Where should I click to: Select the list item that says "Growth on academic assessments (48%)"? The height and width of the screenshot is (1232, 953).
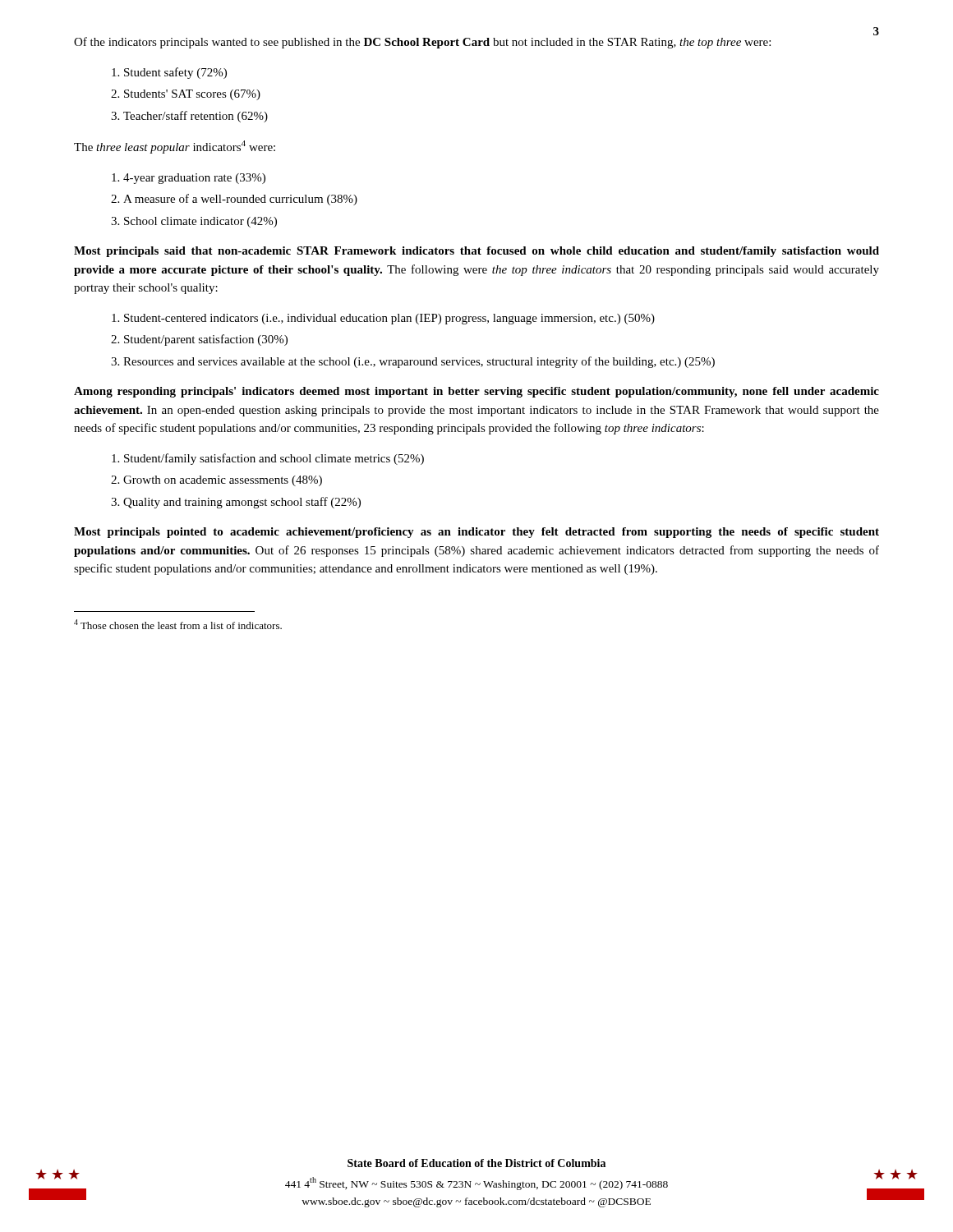(223, 480)
